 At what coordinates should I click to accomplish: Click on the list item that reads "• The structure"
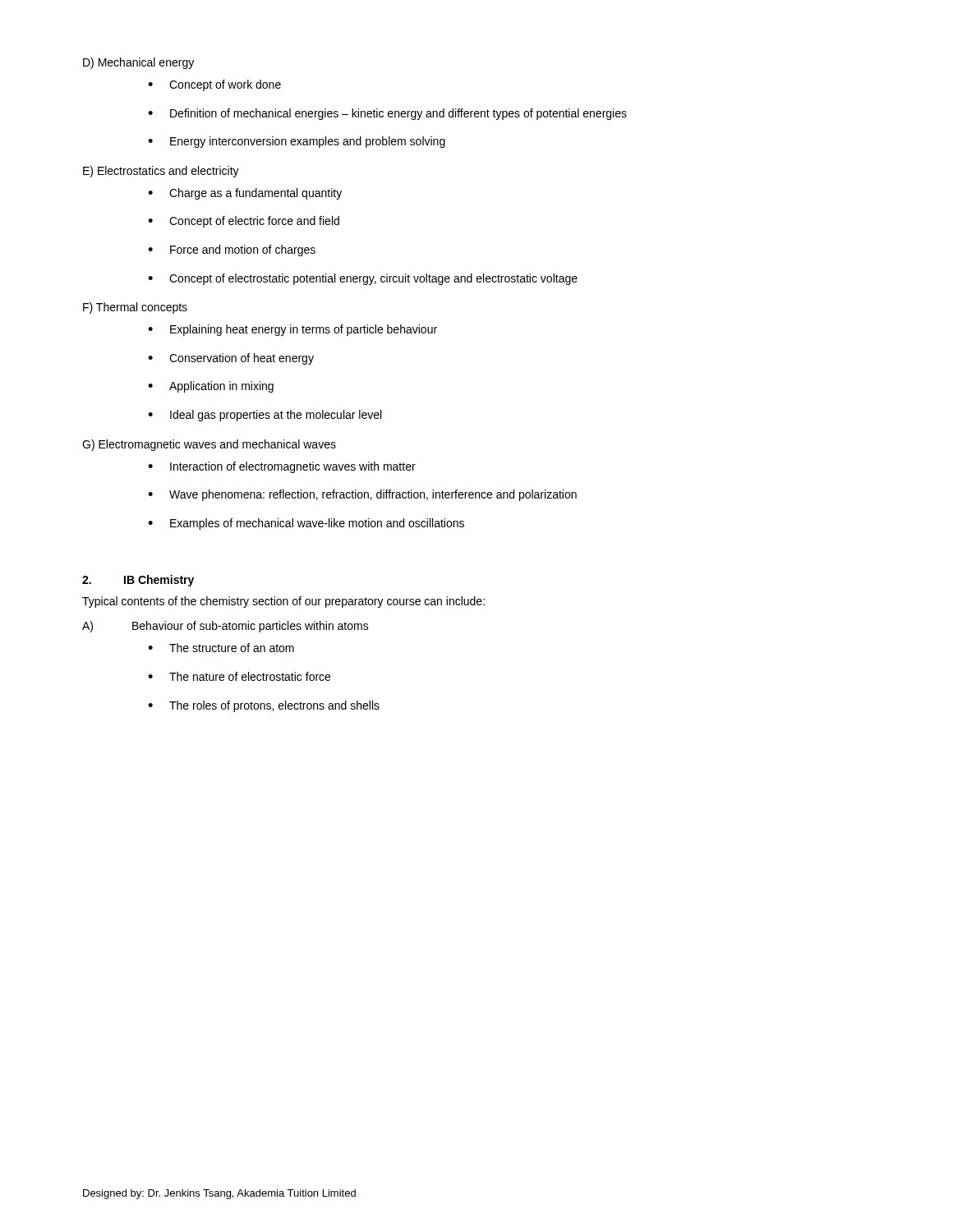[x=221, y=649]
